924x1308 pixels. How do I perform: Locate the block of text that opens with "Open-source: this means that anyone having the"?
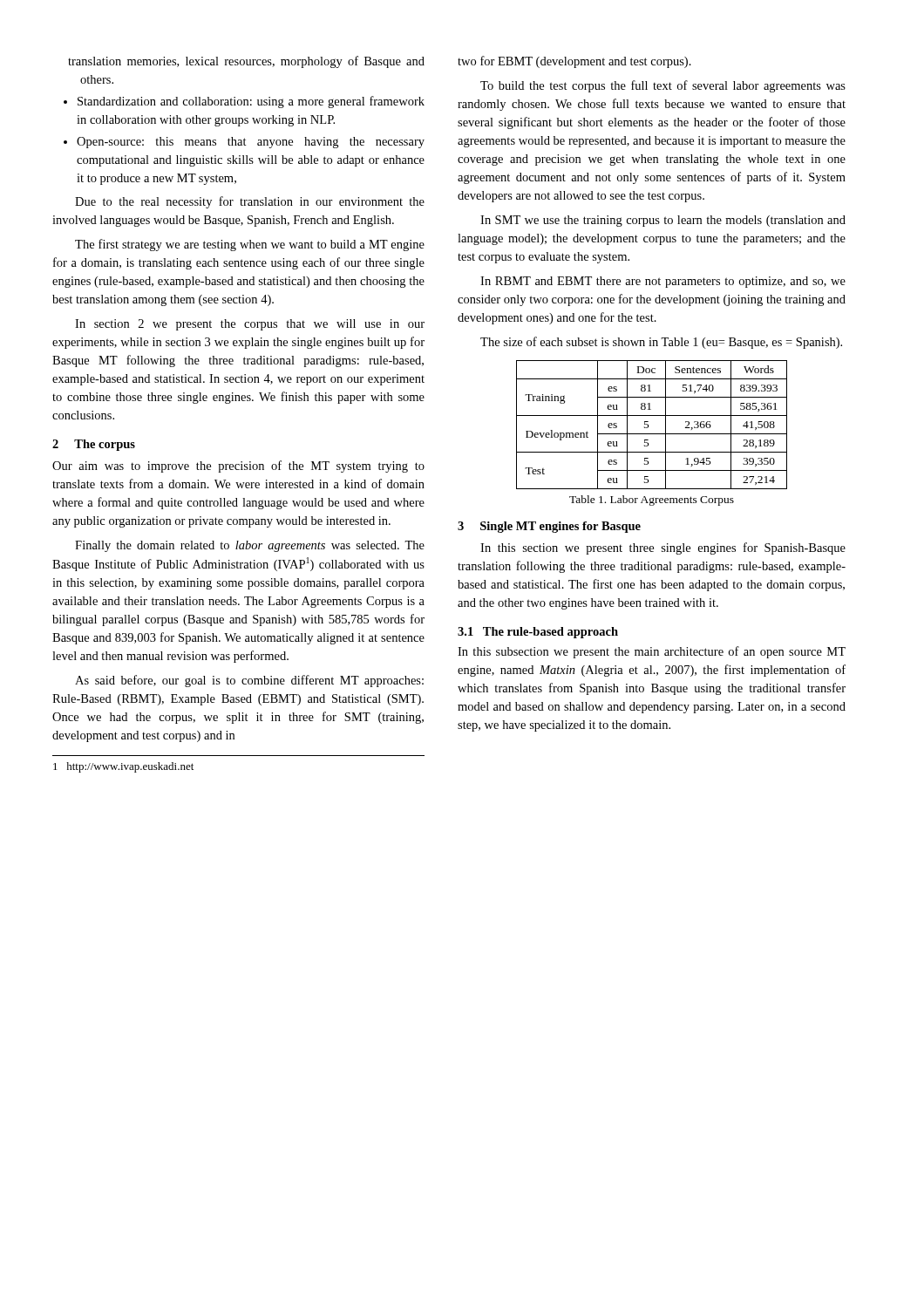click(x=251, y=160)
